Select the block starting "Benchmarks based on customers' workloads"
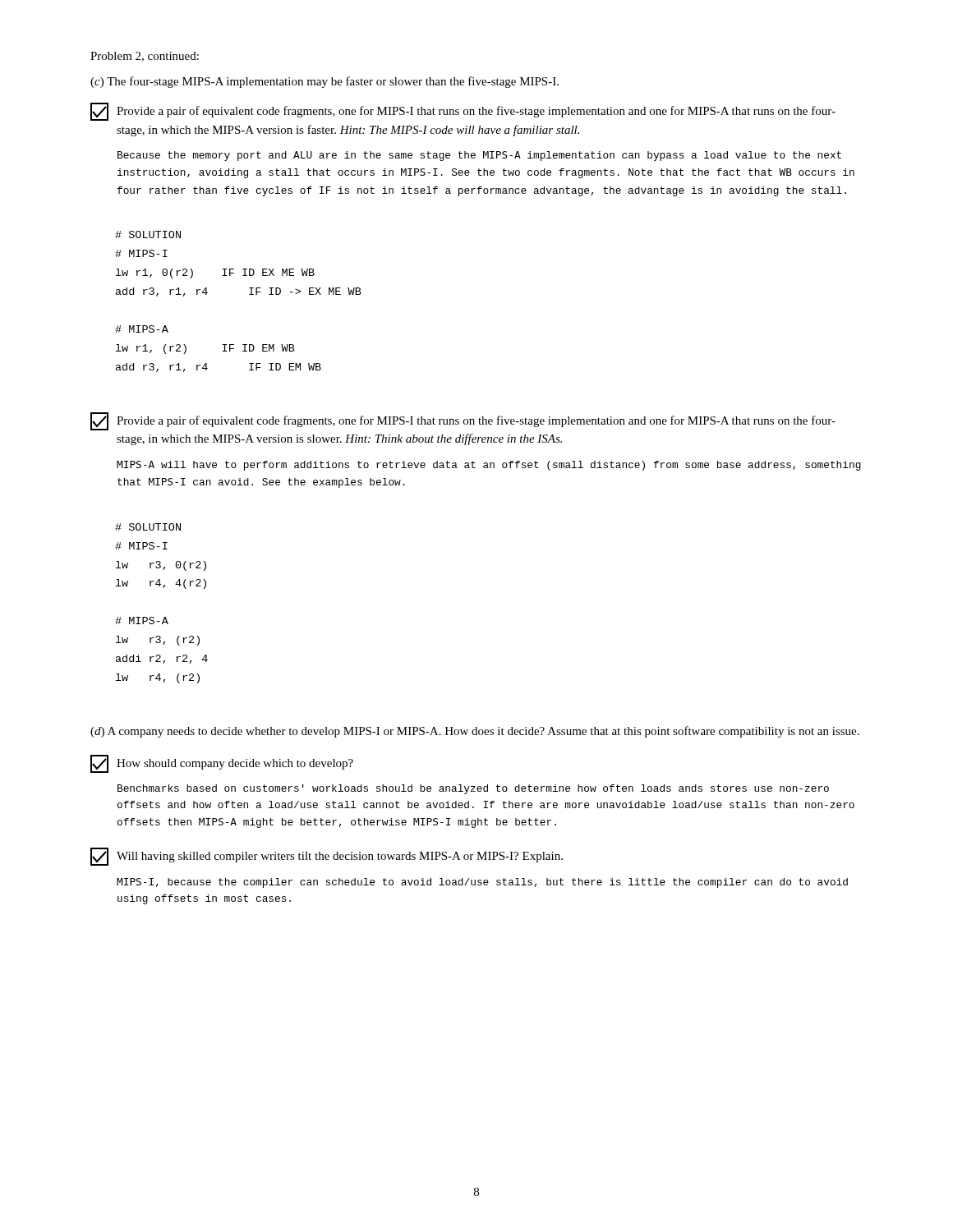The height and width of the screenshot is (1232, 953). (x=486, y=806)
